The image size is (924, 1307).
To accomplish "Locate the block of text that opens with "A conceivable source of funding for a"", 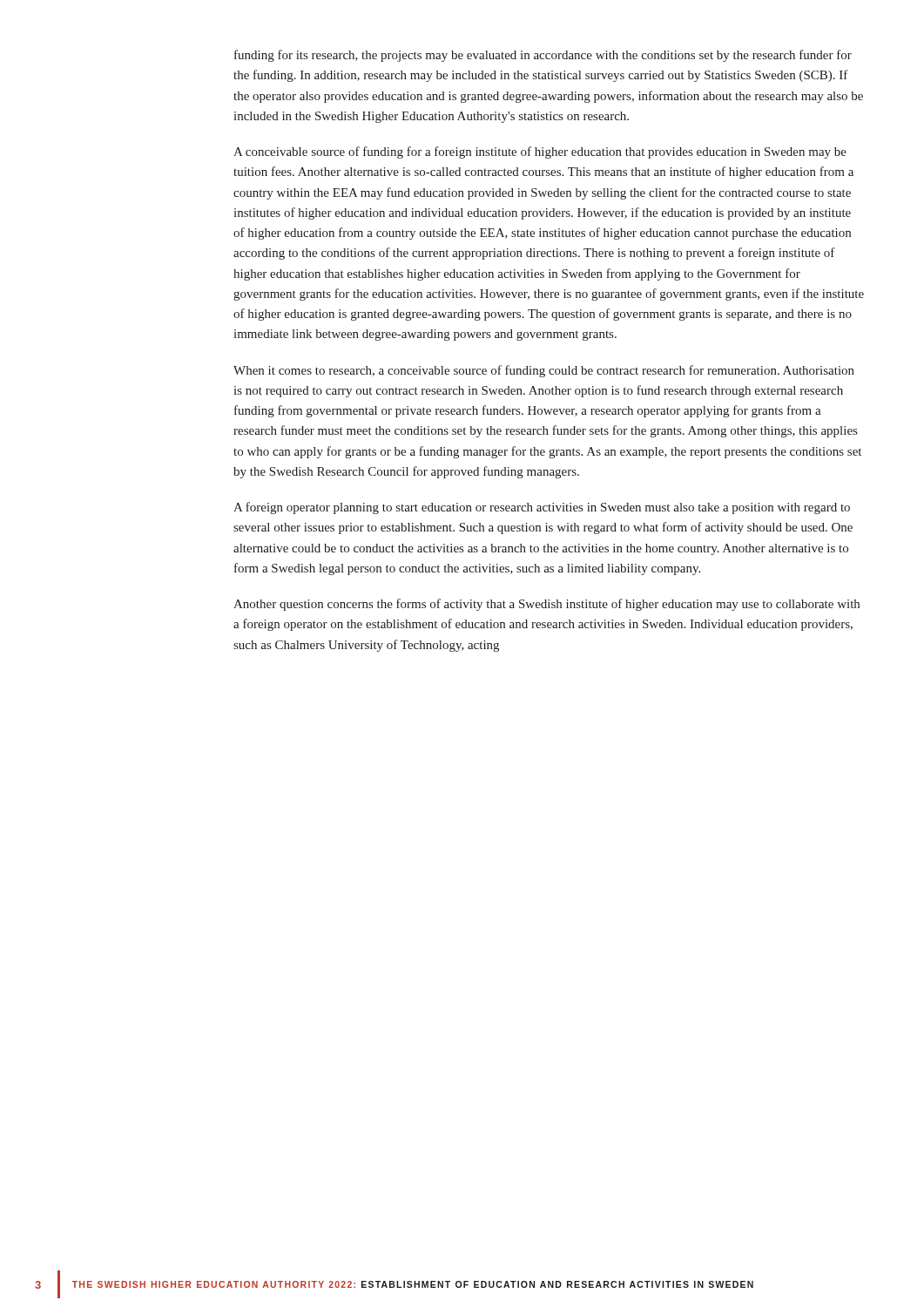I will click(549, 243).
